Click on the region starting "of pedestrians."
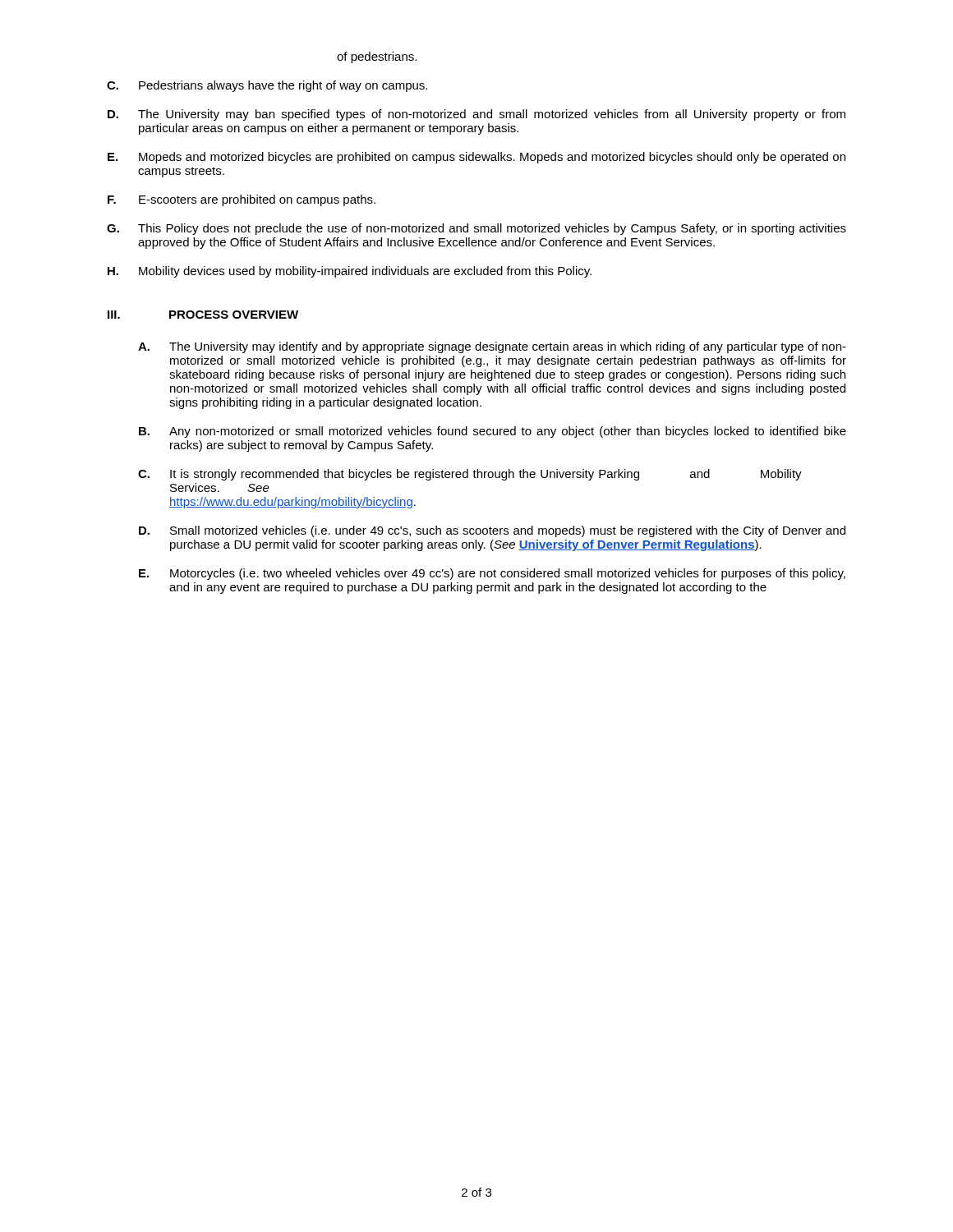The height and width of the screenshot is (1232, 953). (377, 56)
